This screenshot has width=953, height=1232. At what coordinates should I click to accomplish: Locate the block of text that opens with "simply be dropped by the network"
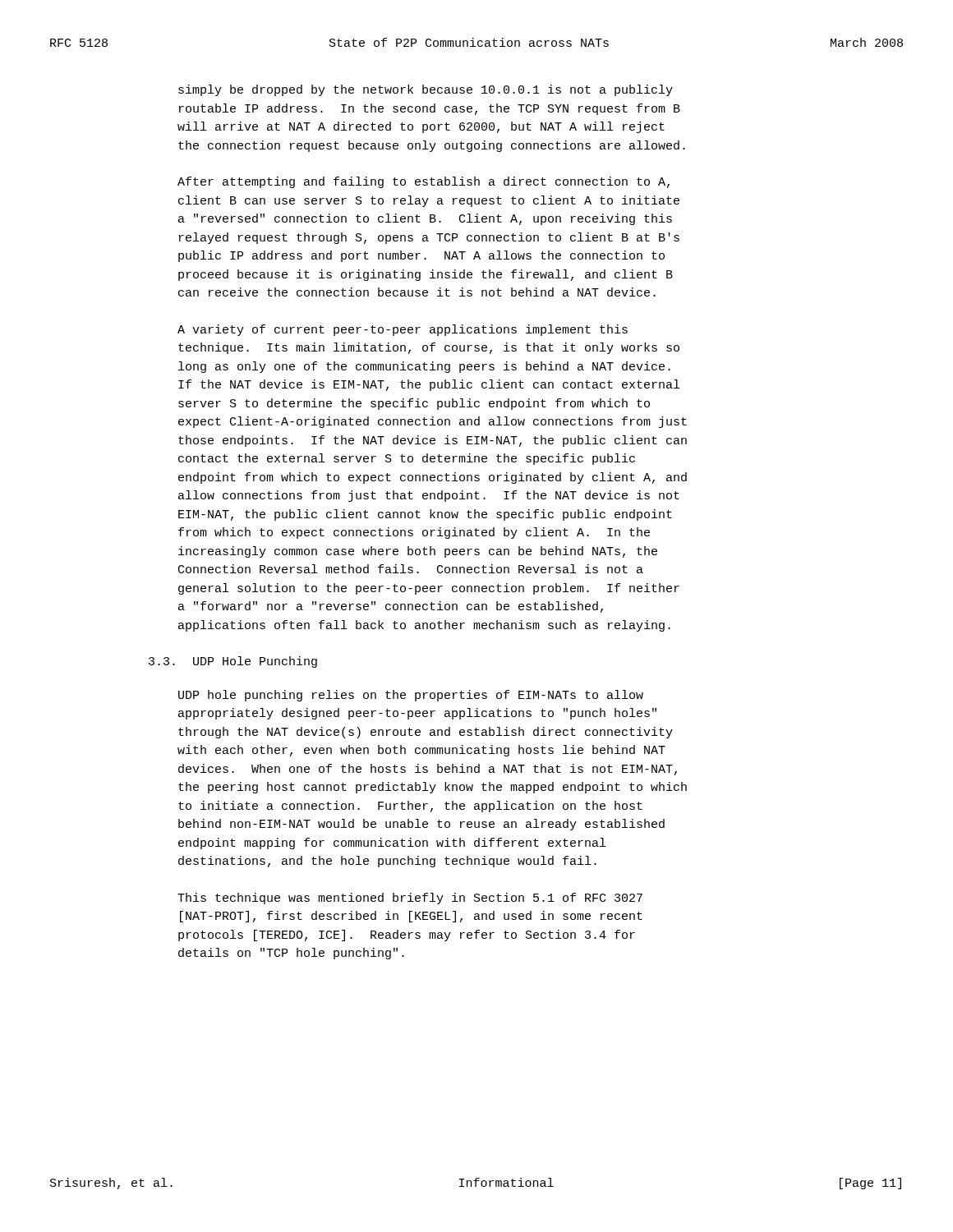click(x=418, y=118)
